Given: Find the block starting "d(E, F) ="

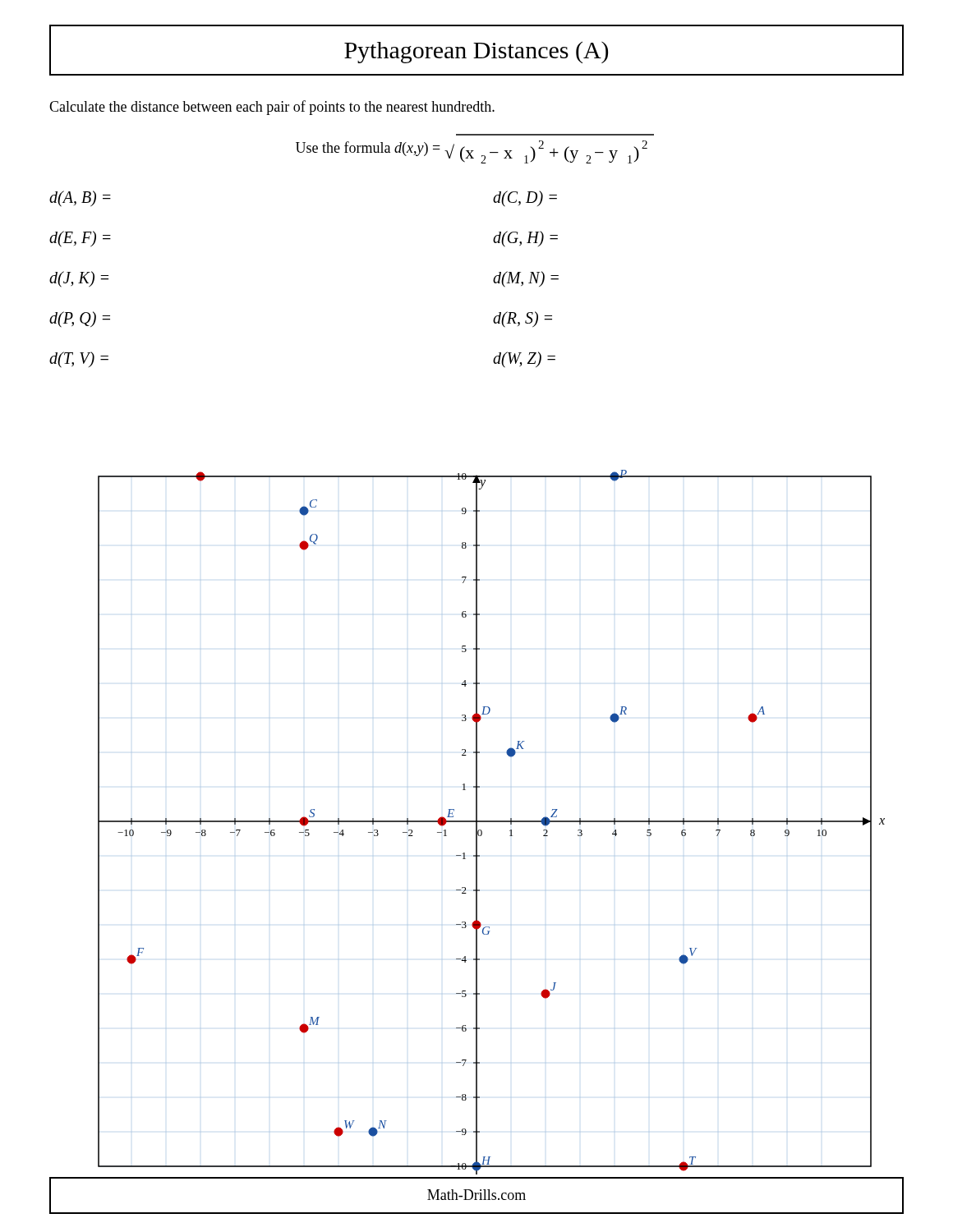Looking at the screenshot, I should (81, 237).
